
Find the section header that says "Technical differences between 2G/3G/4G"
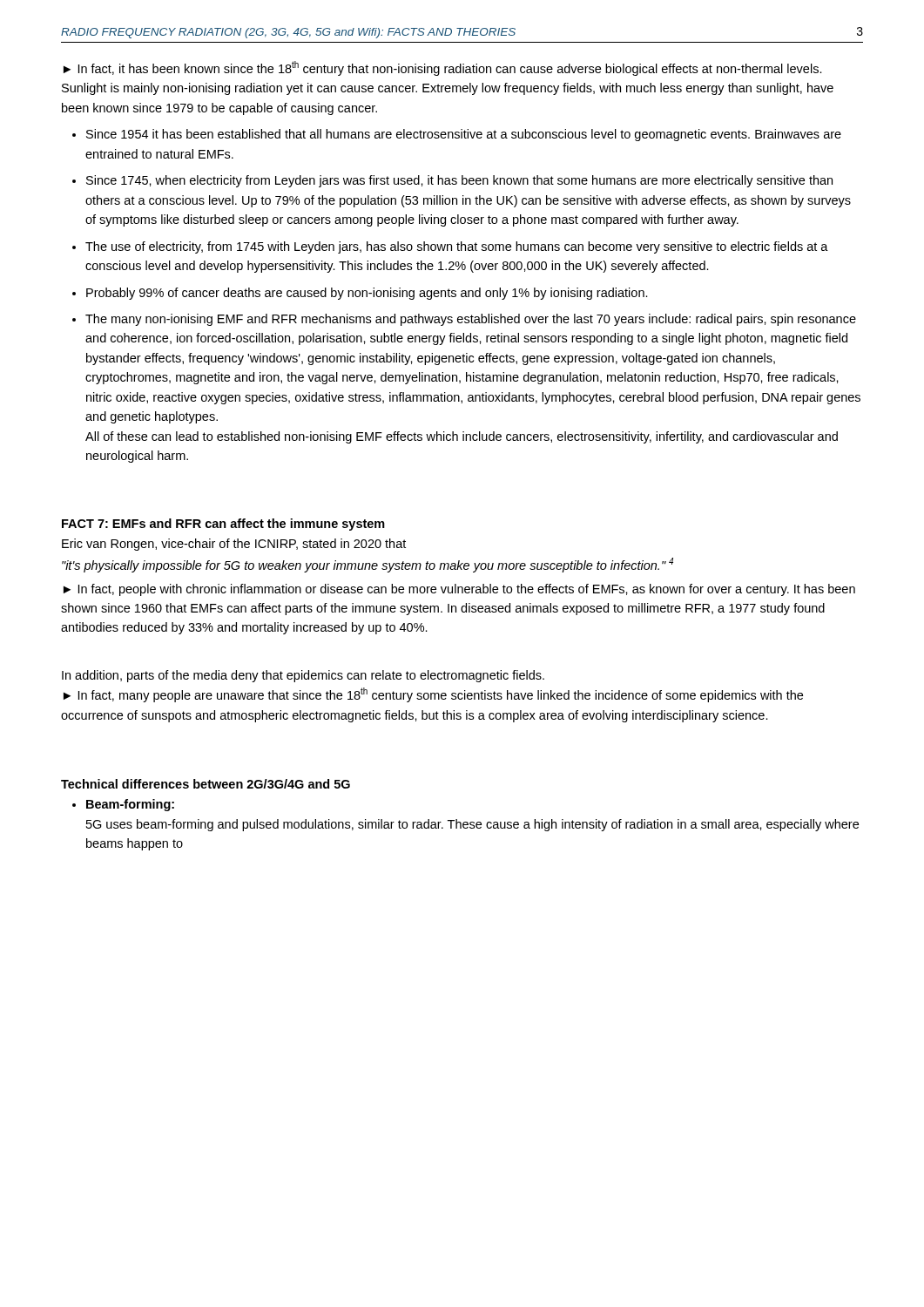206,784
